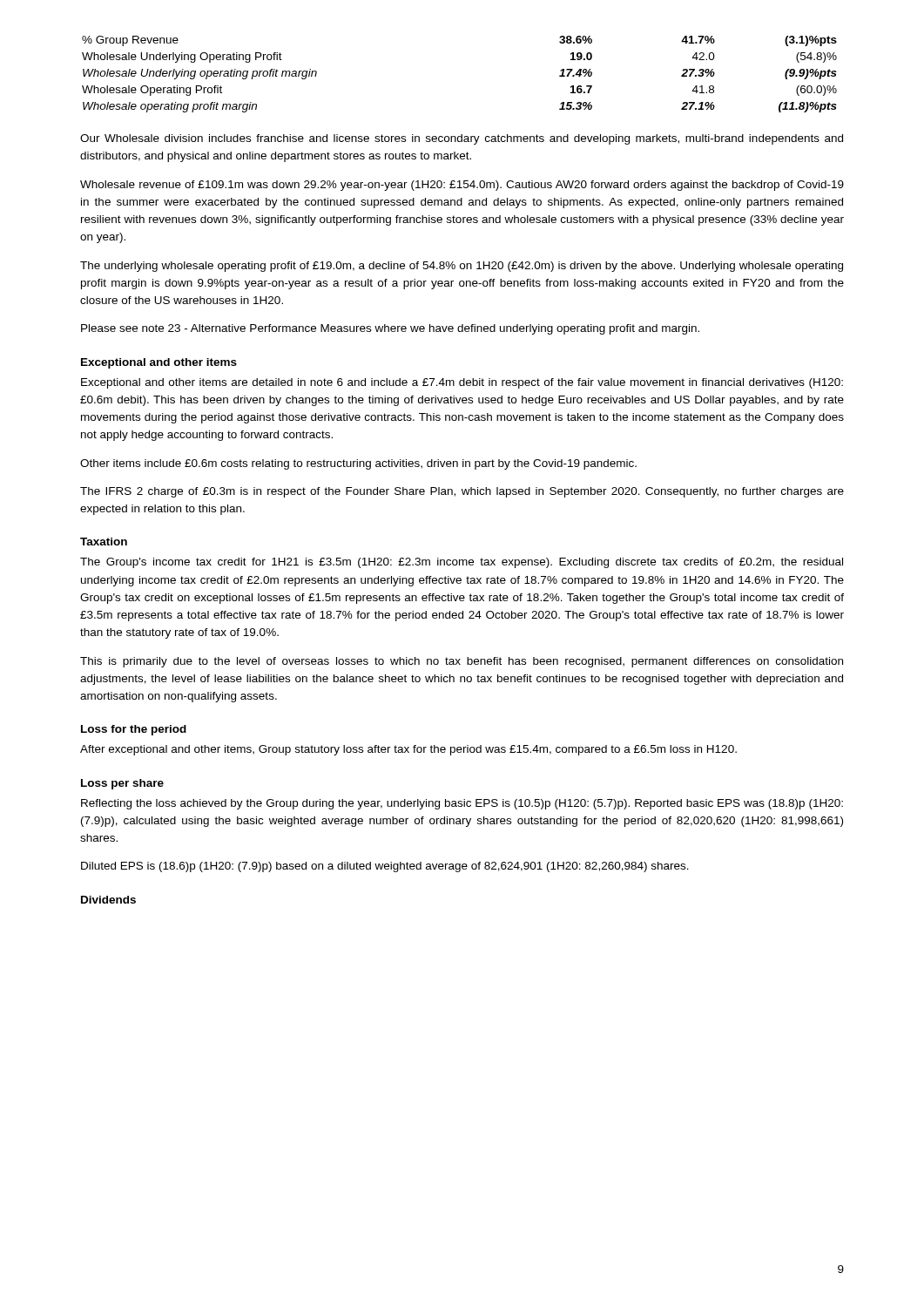Image resolution: width=924 pixels, height=1307 pixels.
Task: Find the block on this page that starts "Wholesale revenue of £109.1m was down"
Action: (462, 210)
